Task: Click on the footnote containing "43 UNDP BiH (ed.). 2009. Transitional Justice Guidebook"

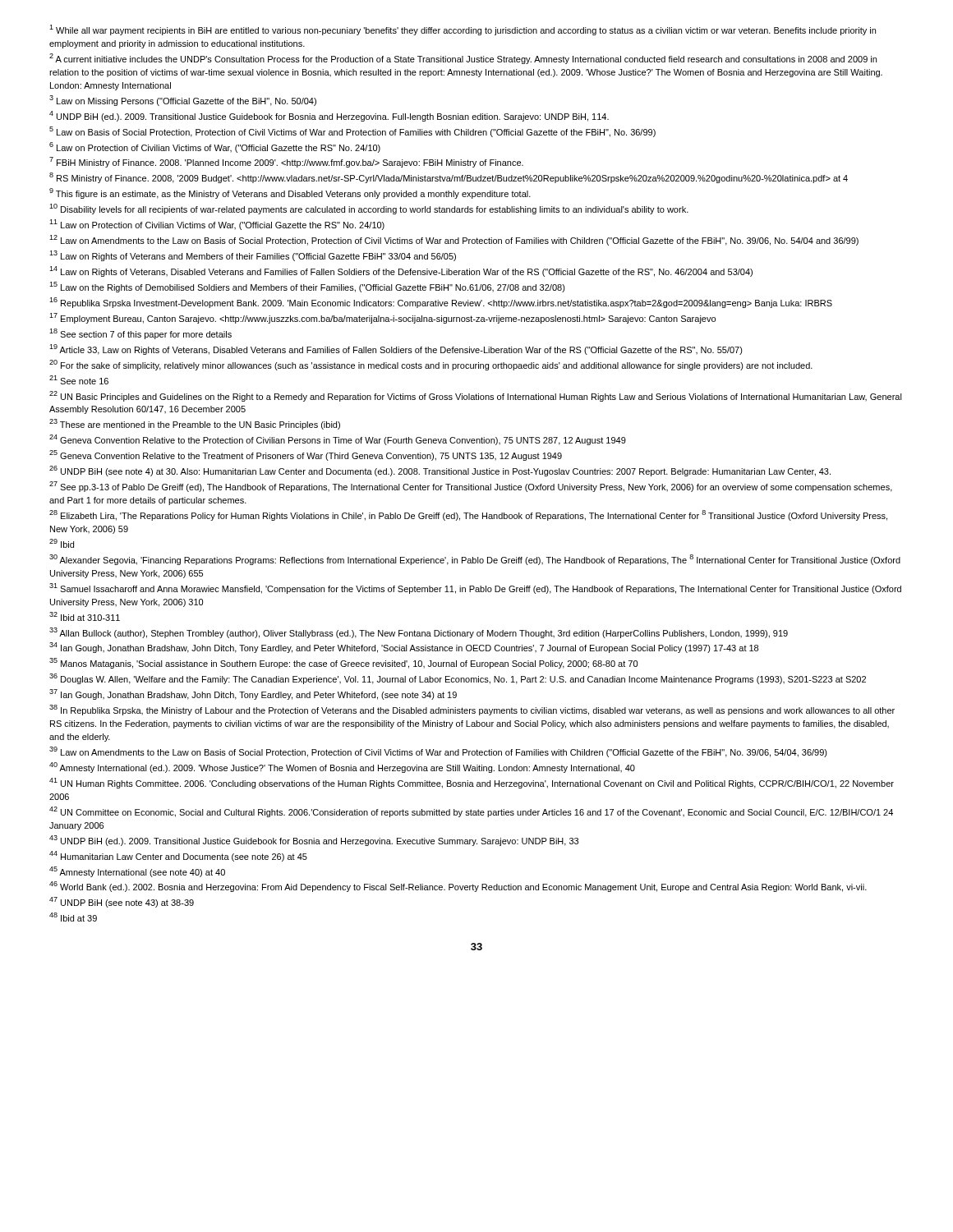Action: tap(314, 840)
